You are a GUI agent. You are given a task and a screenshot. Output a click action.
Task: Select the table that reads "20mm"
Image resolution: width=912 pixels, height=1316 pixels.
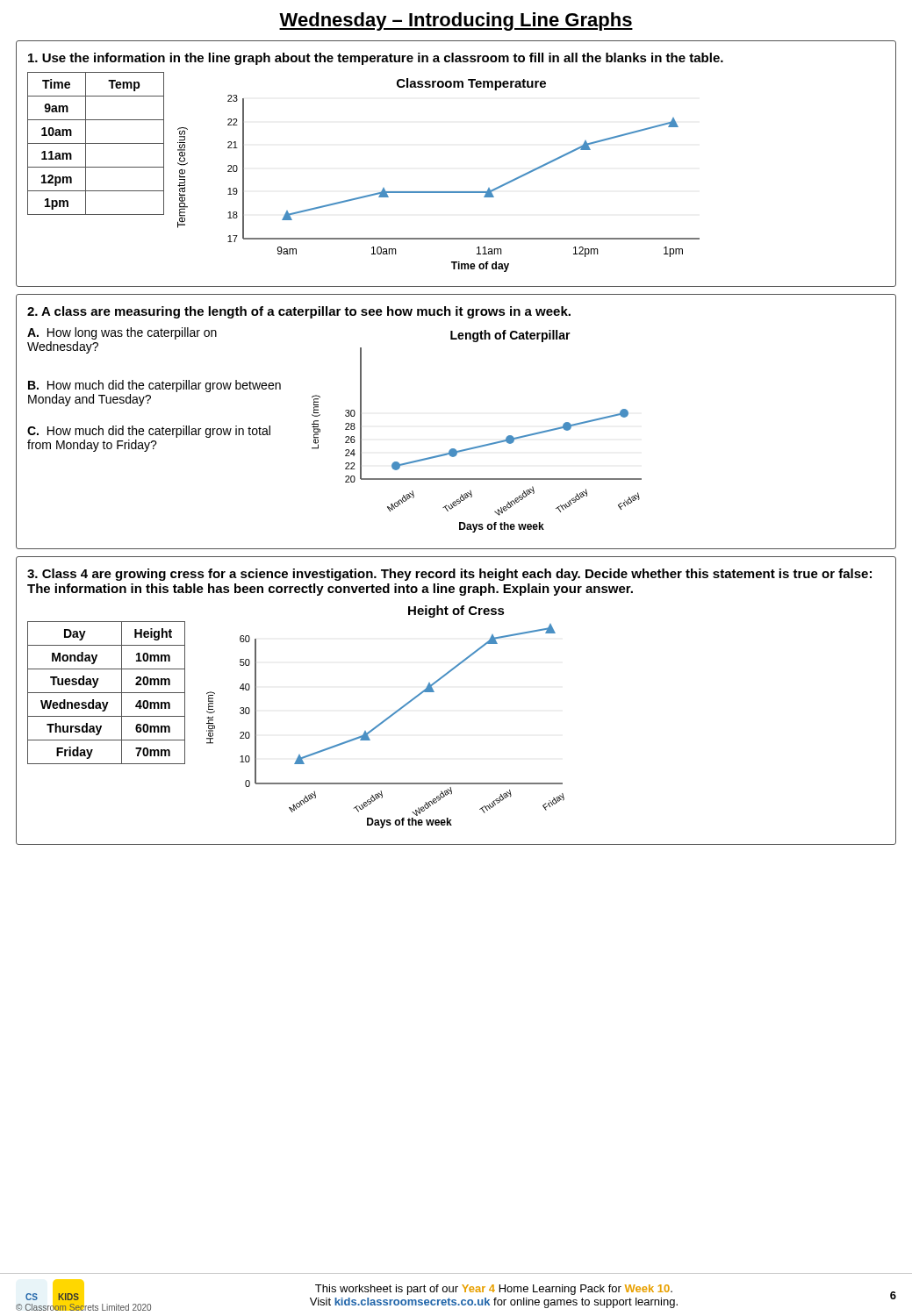click(x=106, y=693)
